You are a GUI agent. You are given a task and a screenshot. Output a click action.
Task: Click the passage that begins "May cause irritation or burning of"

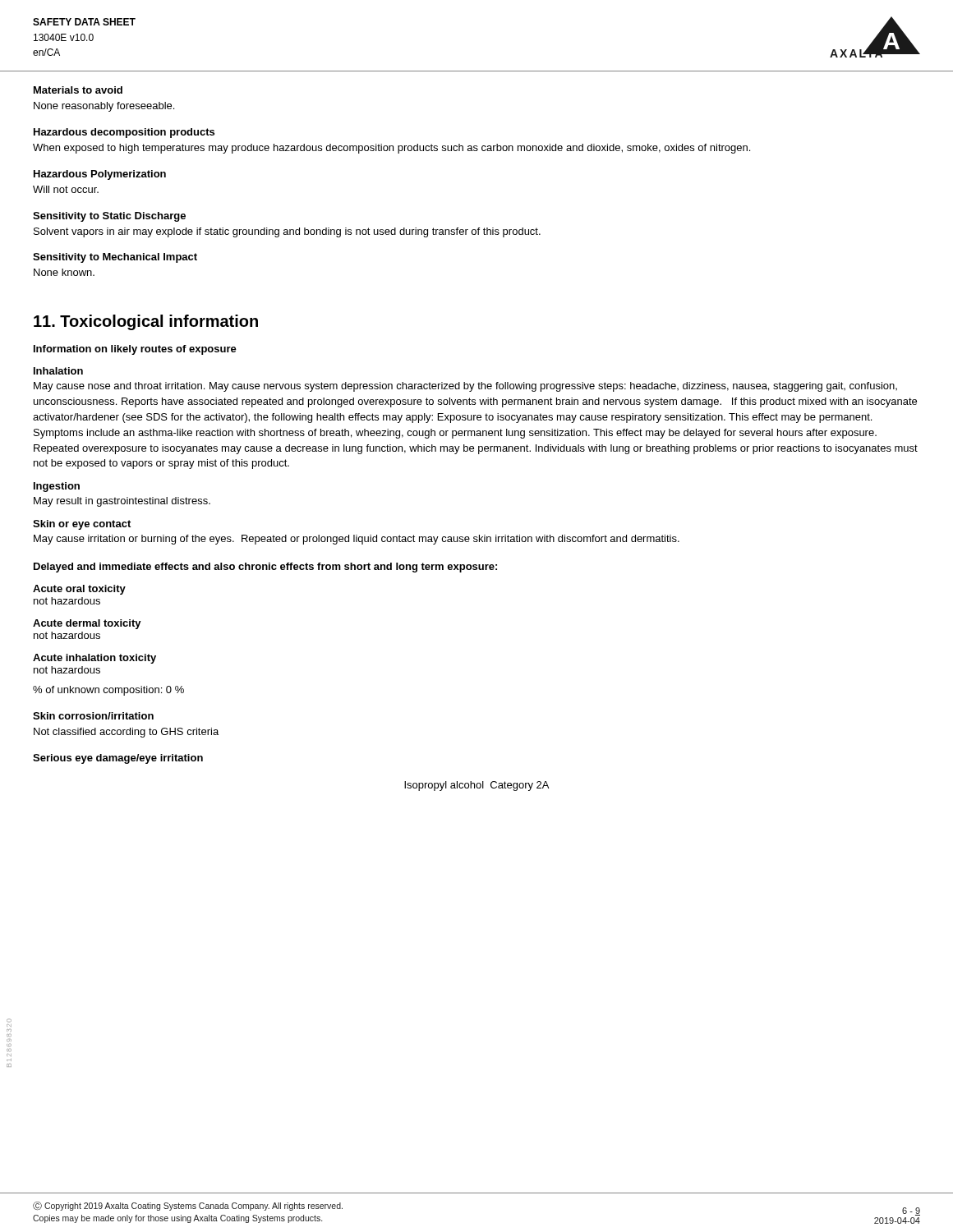[x=356, y=539]
